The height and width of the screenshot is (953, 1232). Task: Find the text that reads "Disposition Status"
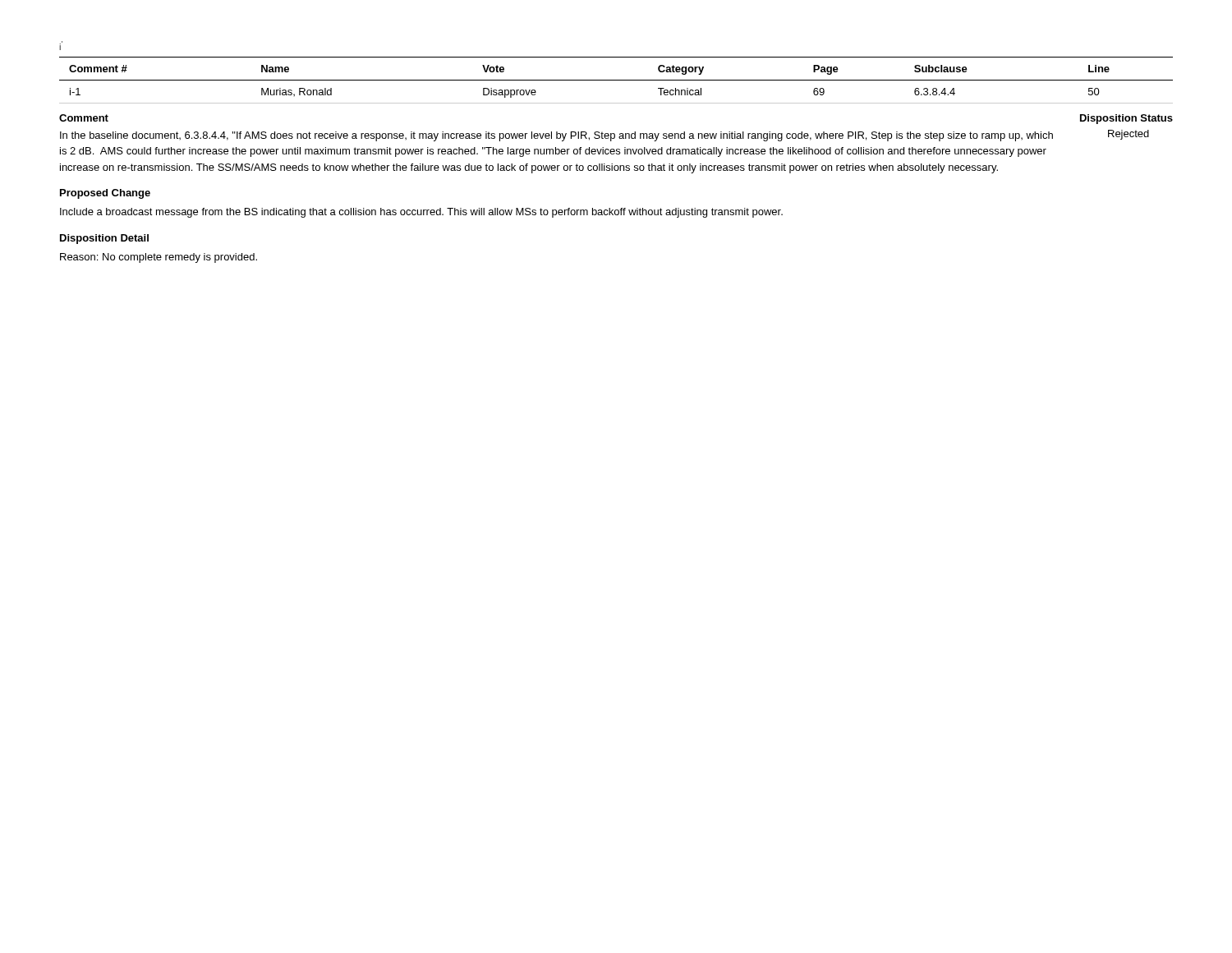[1126, 118]
